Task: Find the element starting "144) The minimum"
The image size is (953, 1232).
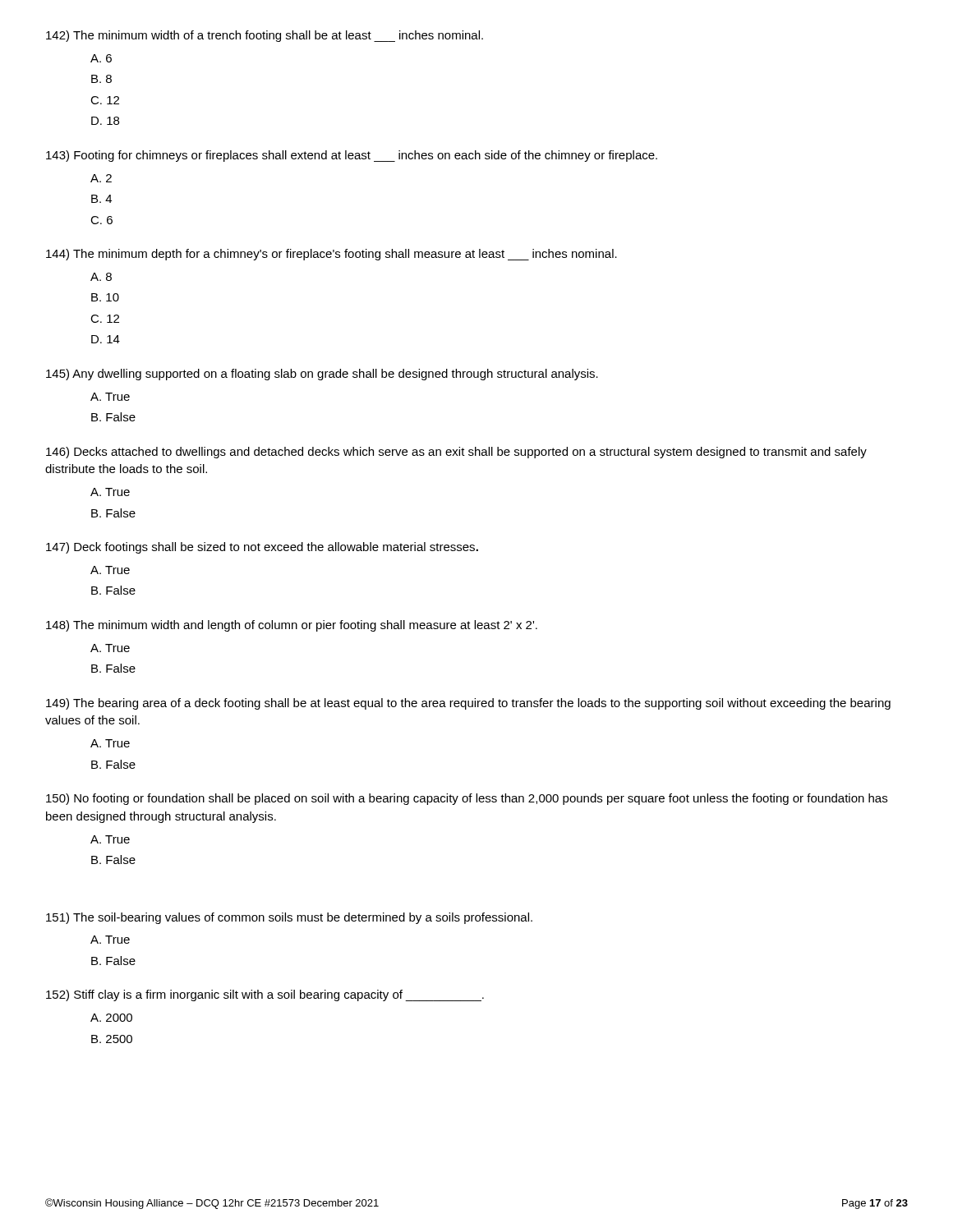Action: click(x=331, y=255)
